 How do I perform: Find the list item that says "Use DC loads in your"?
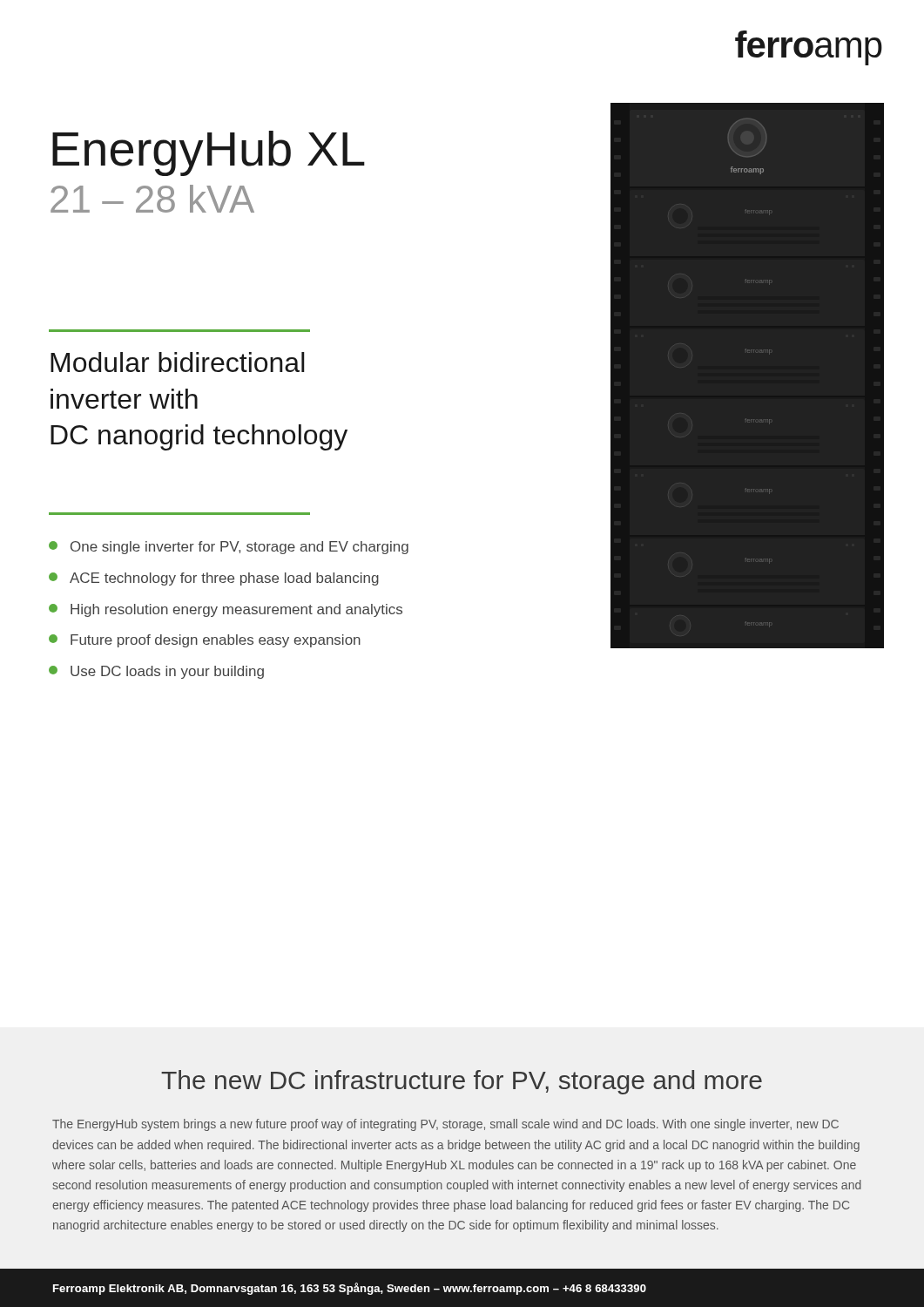click(157, 672)
